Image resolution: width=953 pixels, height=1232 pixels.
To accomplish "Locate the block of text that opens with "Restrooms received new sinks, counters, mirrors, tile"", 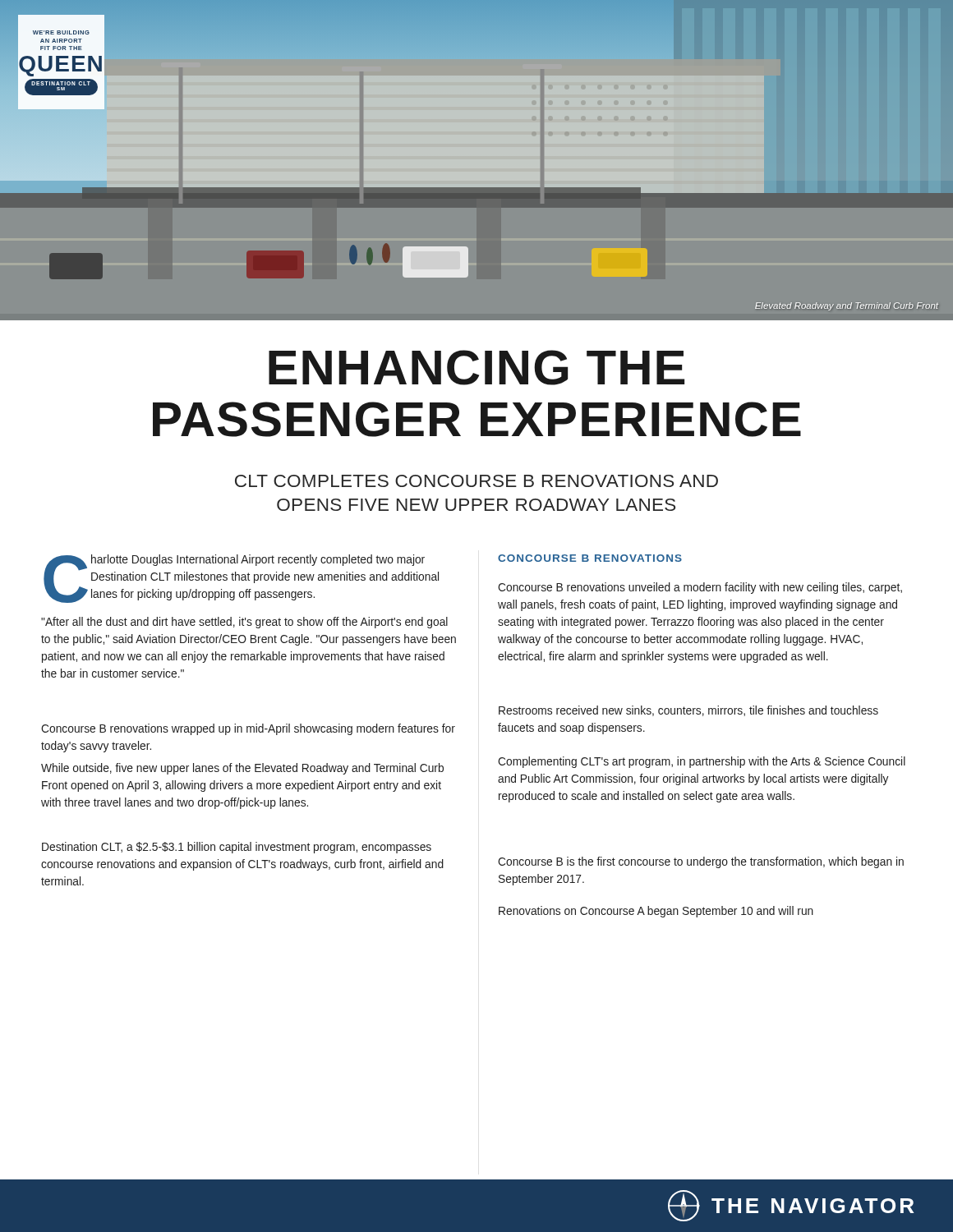I will (688, 719).
